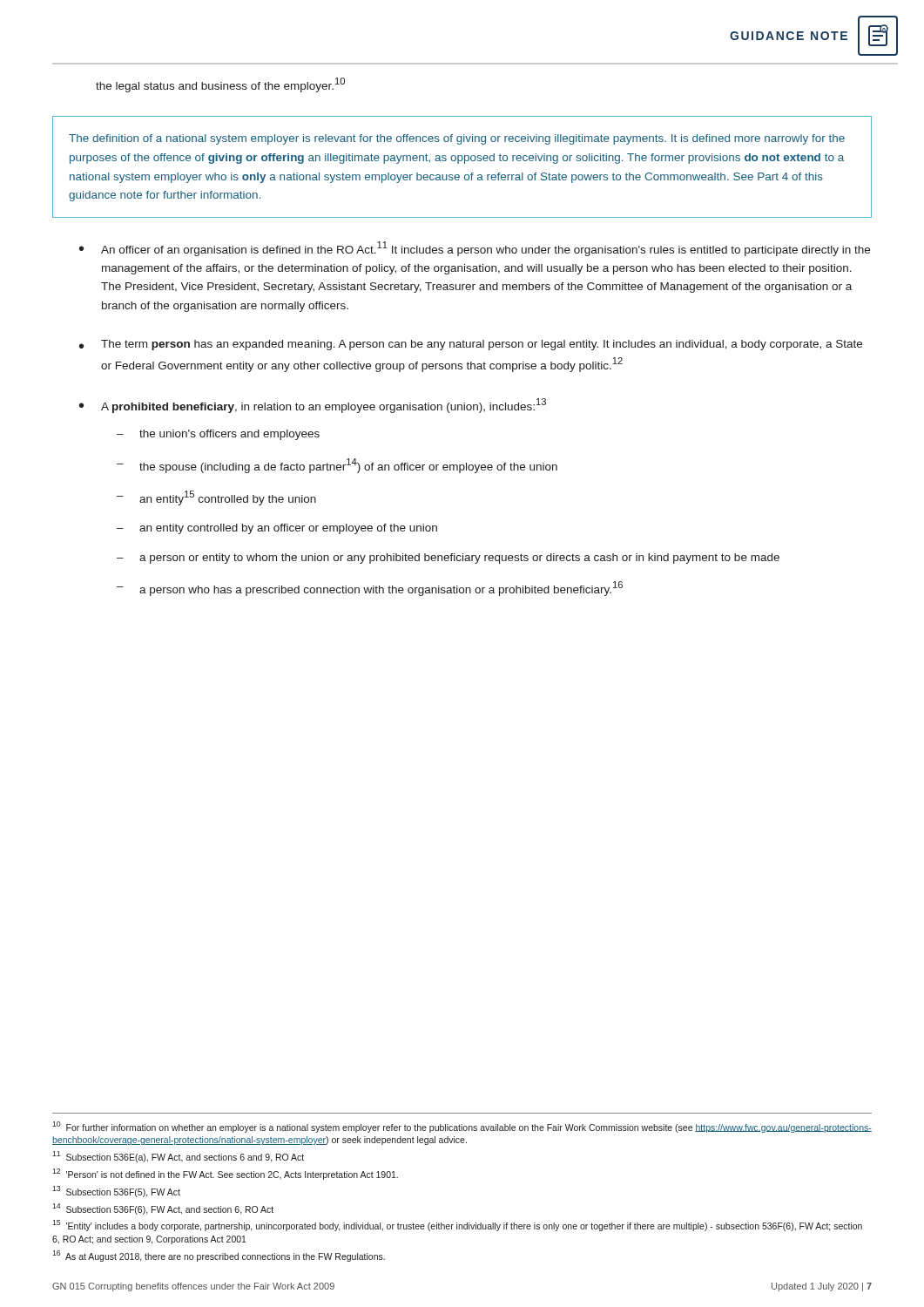The image size is (924, 1307).
Task: Find the passage starting "13 Subsection 536F(5), FW Act"
Action: 116,1190
